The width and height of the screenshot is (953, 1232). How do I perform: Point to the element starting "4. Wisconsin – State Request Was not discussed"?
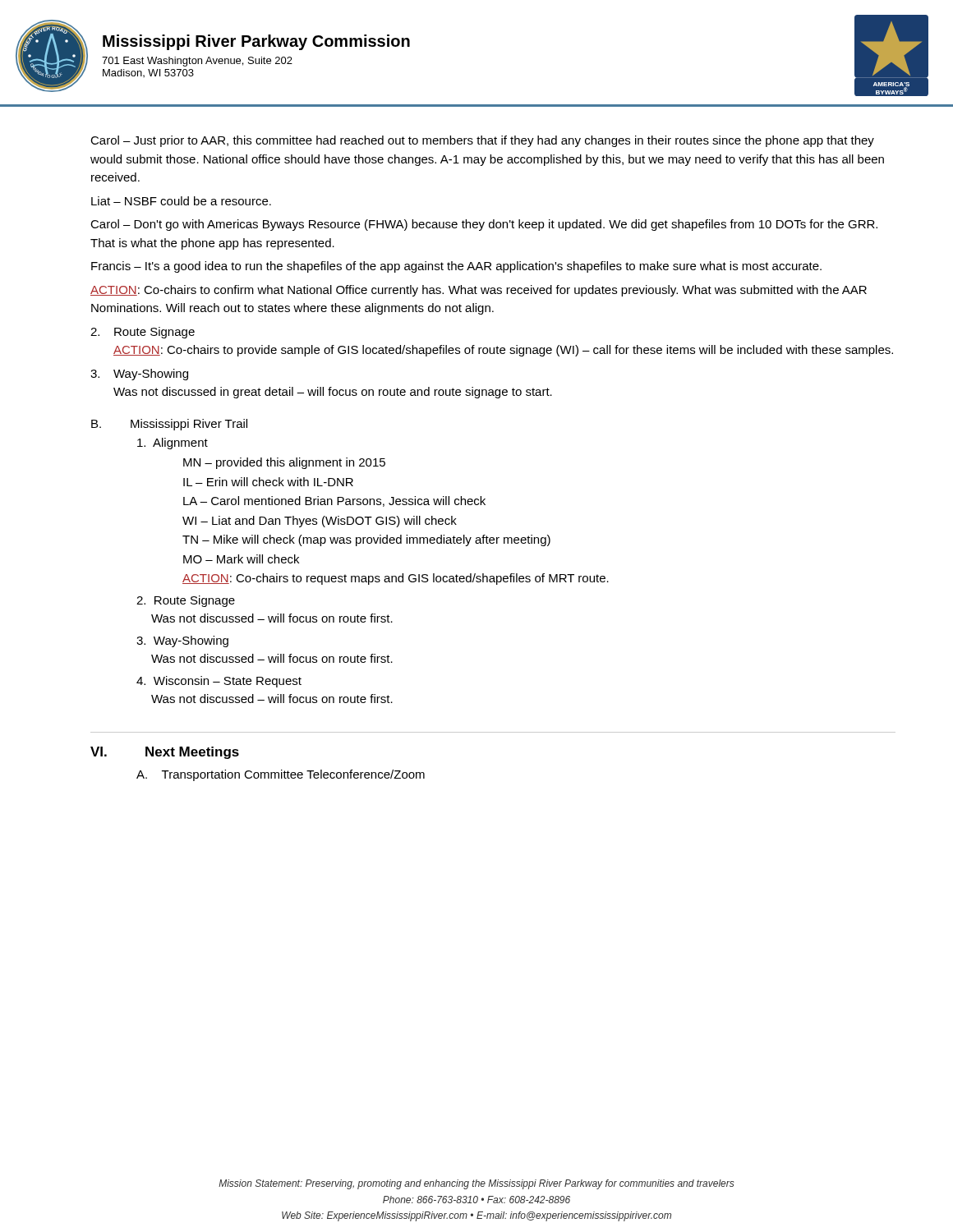pos(219,682)
